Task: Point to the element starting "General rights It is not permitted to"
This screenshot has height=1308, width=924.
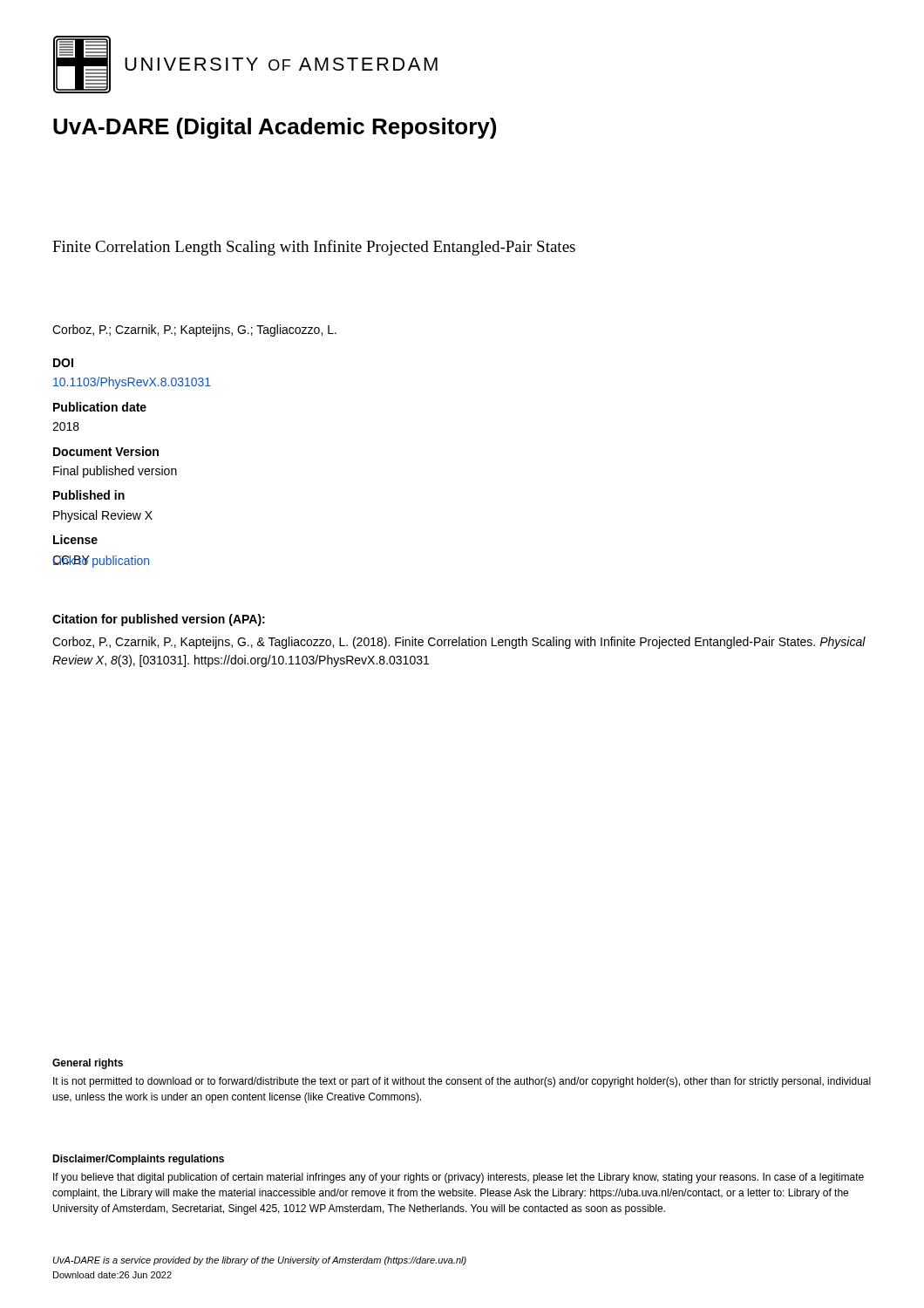Action: tap(462, 1079)
